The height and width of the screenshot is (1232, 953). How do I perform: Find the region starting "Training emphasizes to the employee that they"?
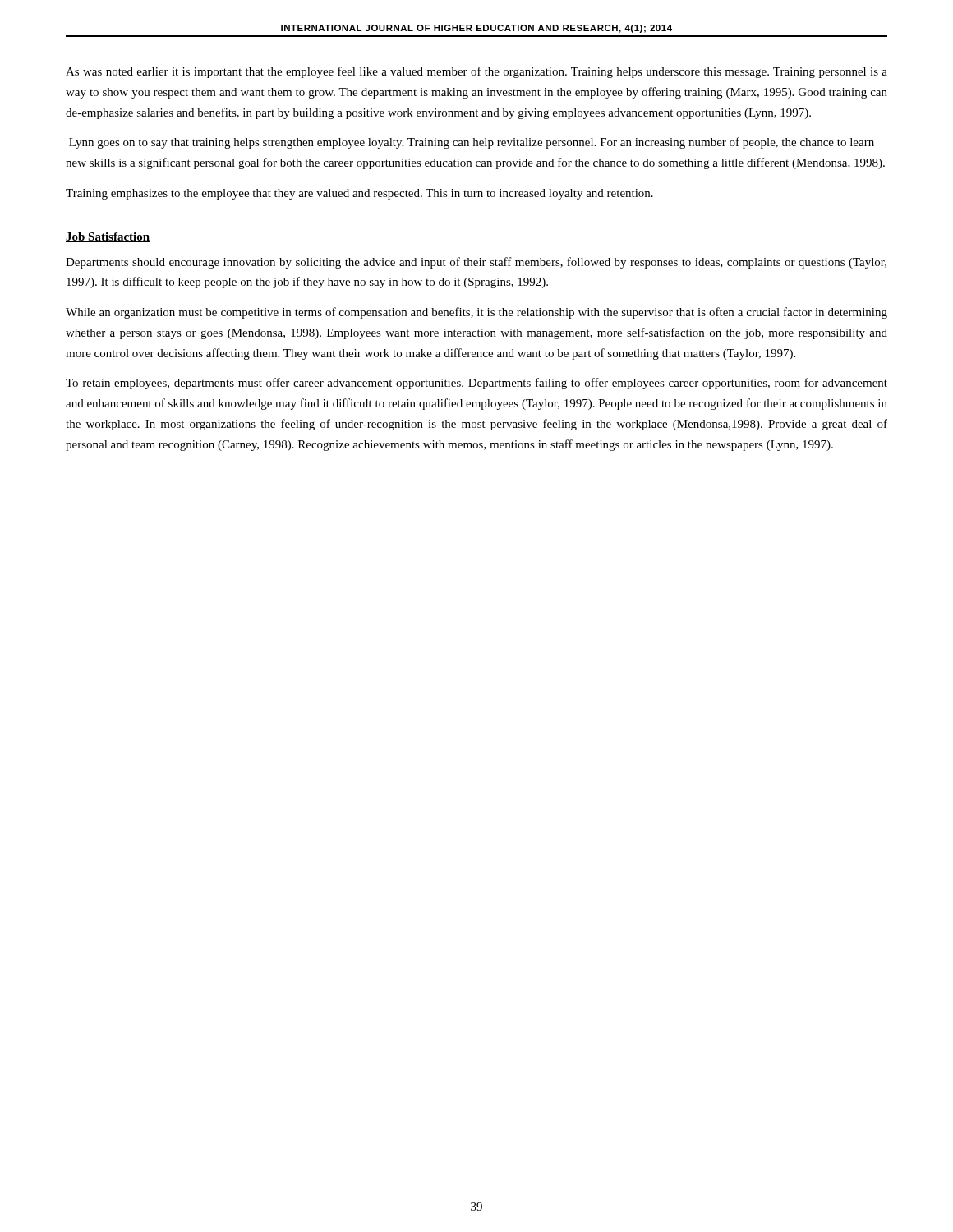(x=360, y=193)
